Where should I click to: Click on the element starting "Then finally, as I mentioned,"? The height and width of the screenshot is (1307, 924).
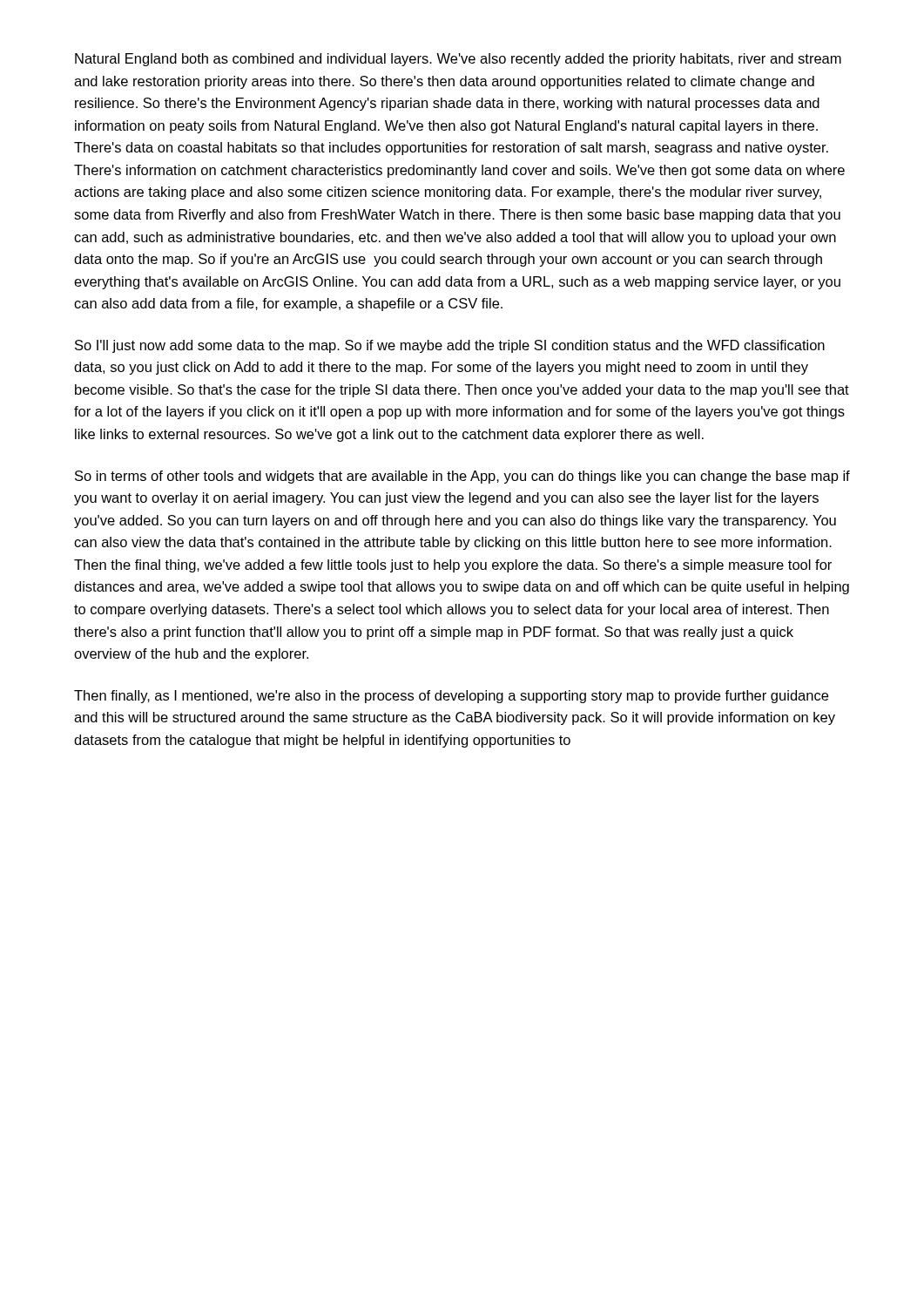[x=455, y=717]
